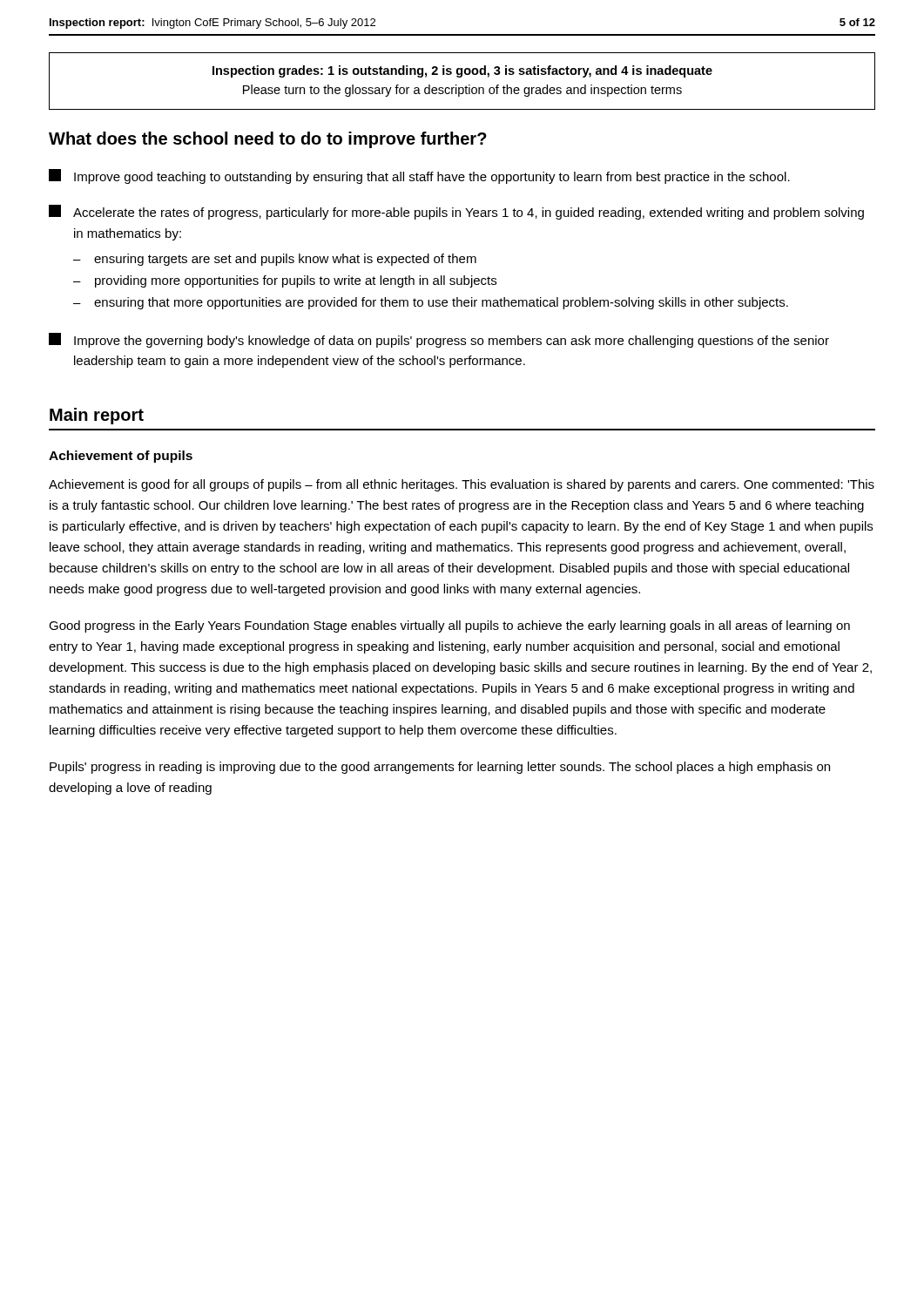Image resolution: width=924 pixels, height=1307 pixels.
Task: Find the section header containing "Main report"
Action: tap(462, 418)
